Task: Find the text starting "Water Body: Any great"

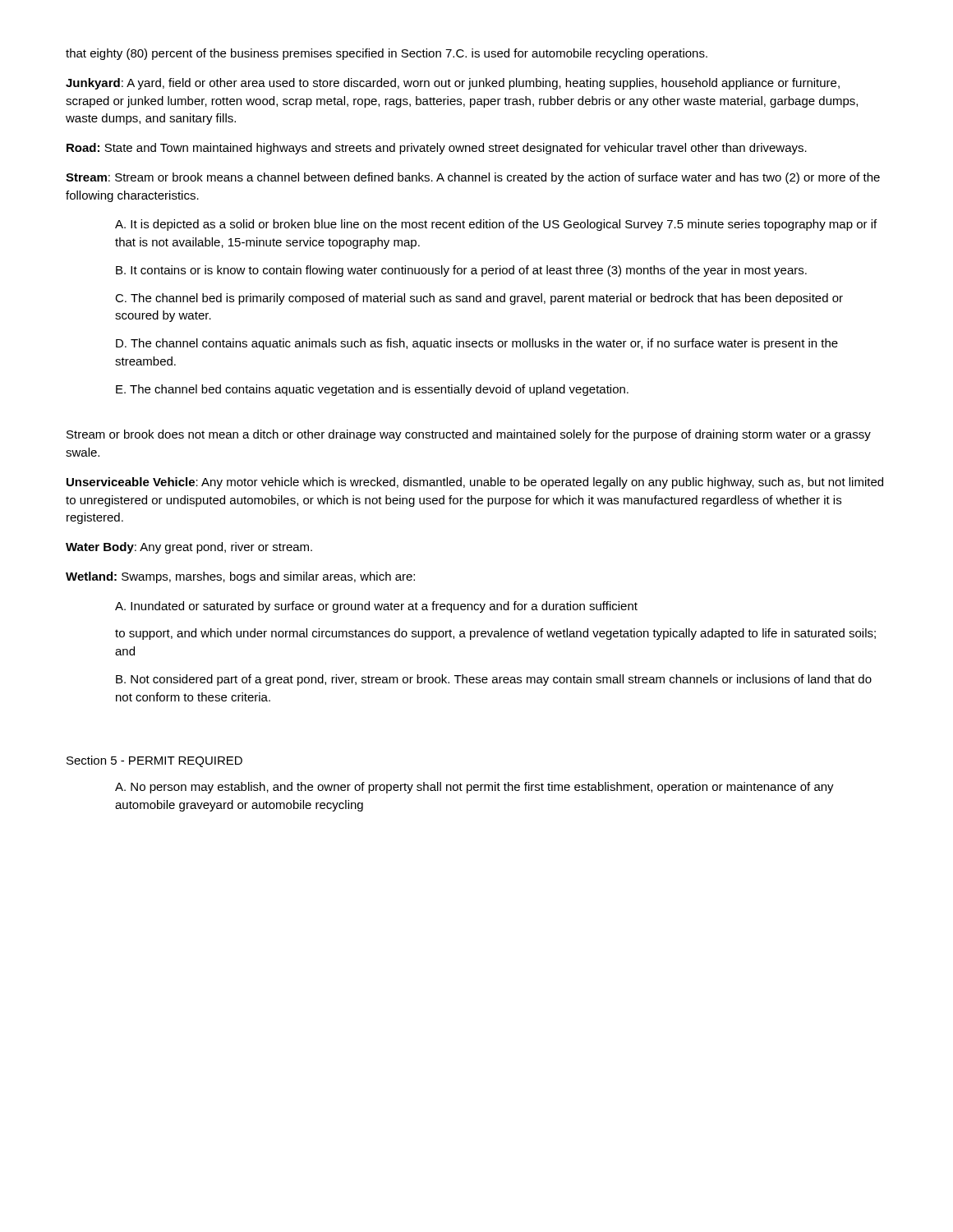Action: coord(190,547)
